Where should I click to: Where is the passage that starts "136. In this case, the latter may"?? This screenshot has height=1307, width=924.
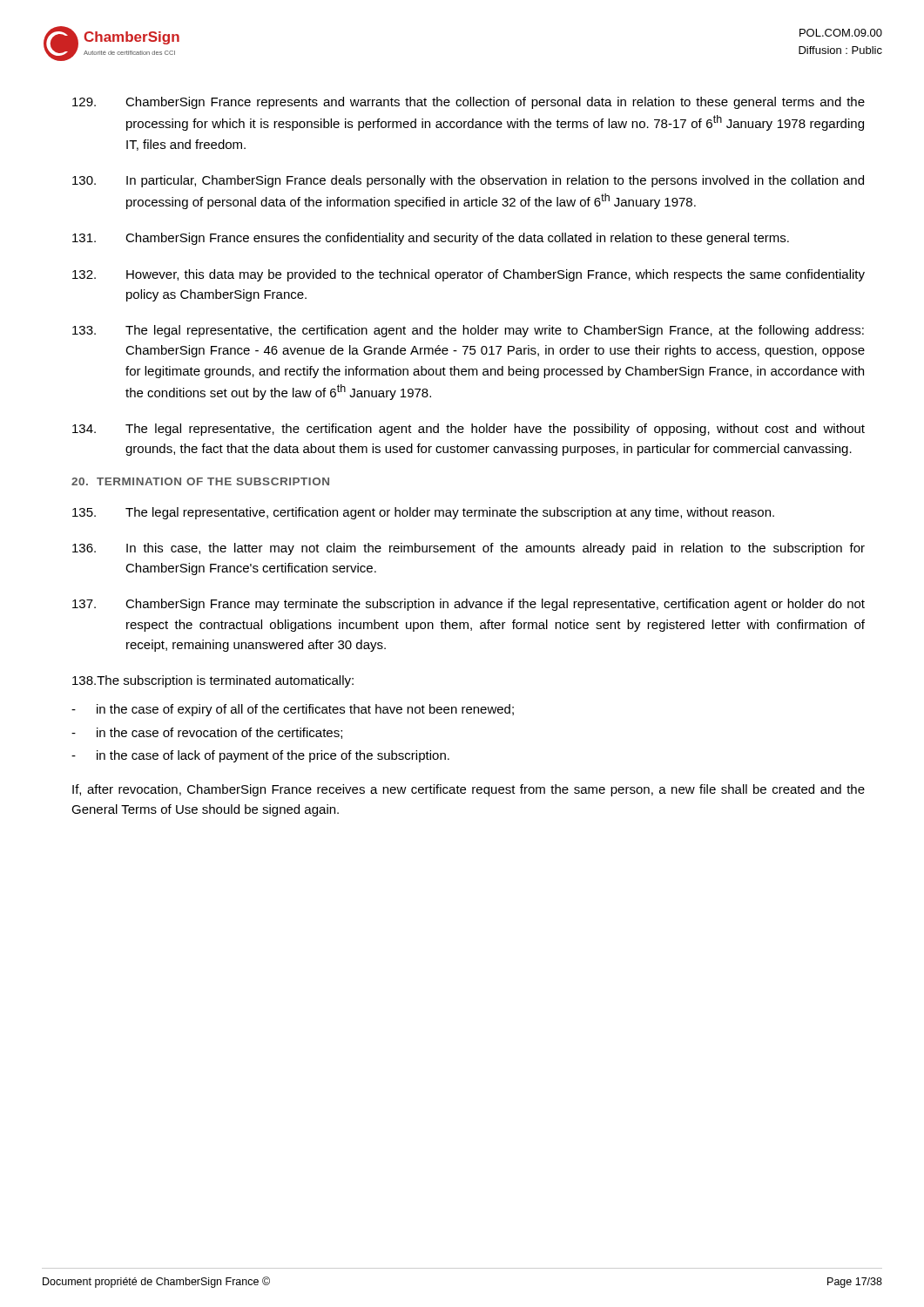pos(468,558)
